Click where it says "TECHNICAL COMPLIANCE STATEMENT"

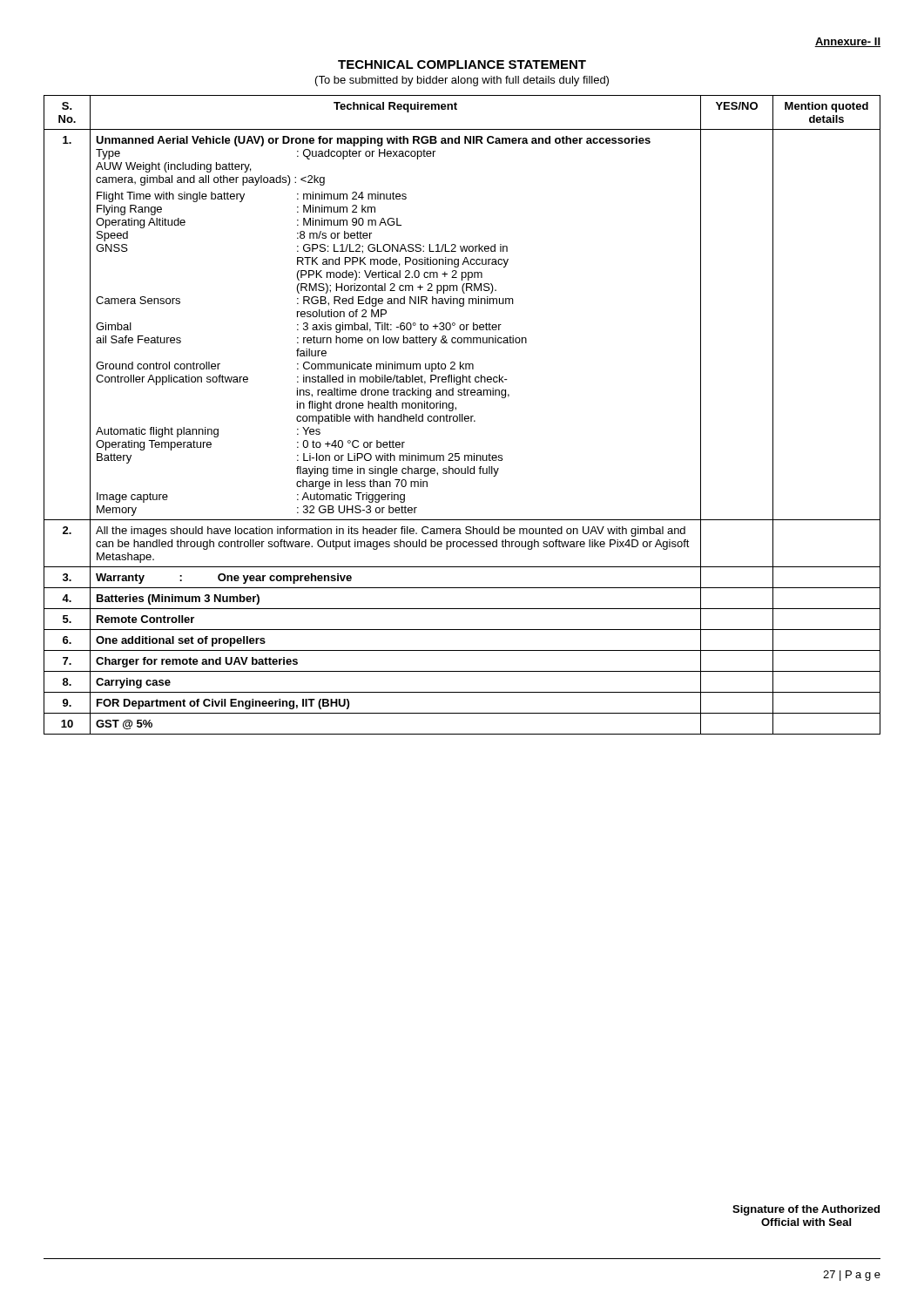[x=462, y=64]
